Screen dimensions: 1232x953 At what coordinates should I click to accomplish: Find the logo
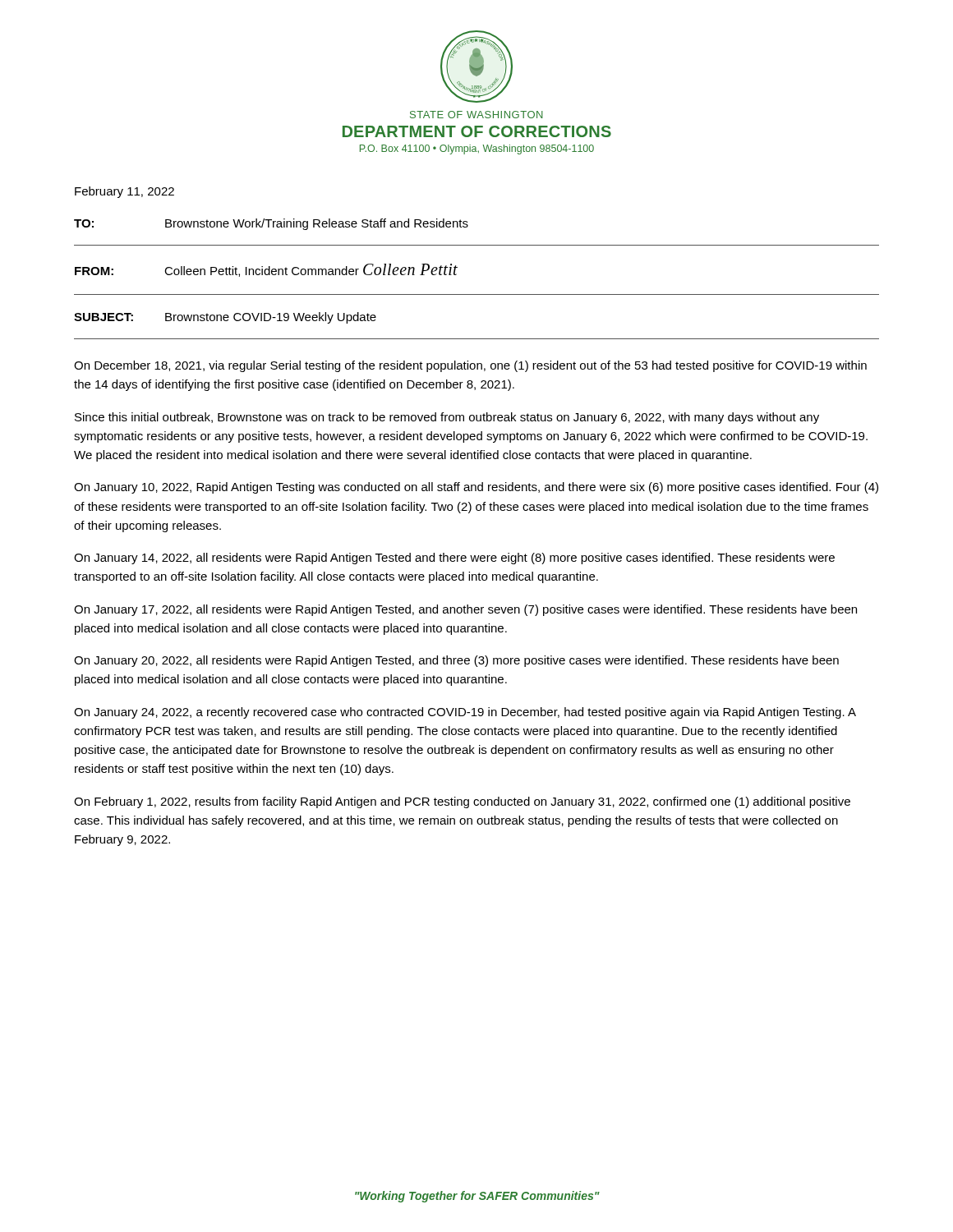[x=476, y=77]
